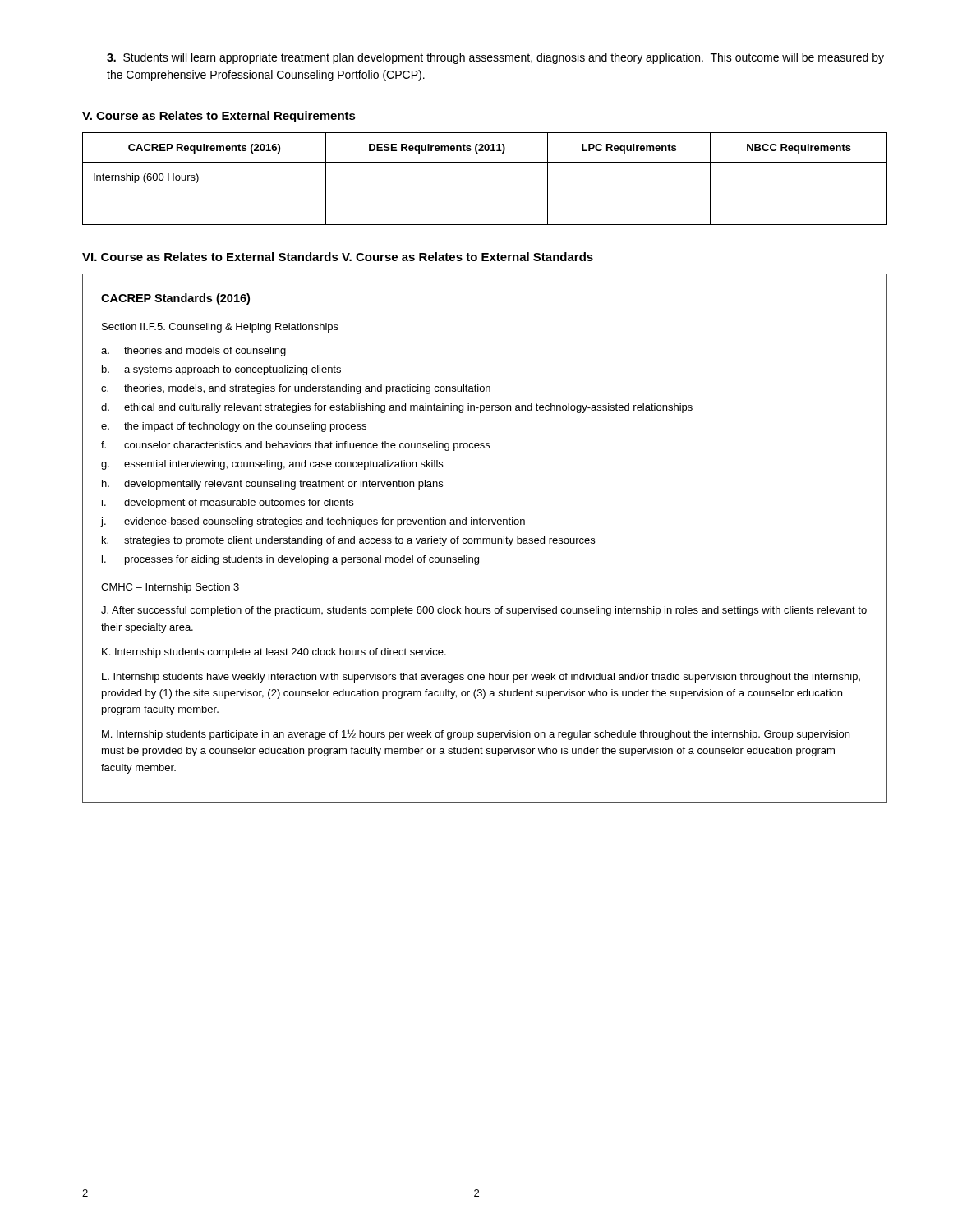Select the text starting "a.theories and models of counseling"
The height and width of the screenshot is (1232, 953).
194,350
